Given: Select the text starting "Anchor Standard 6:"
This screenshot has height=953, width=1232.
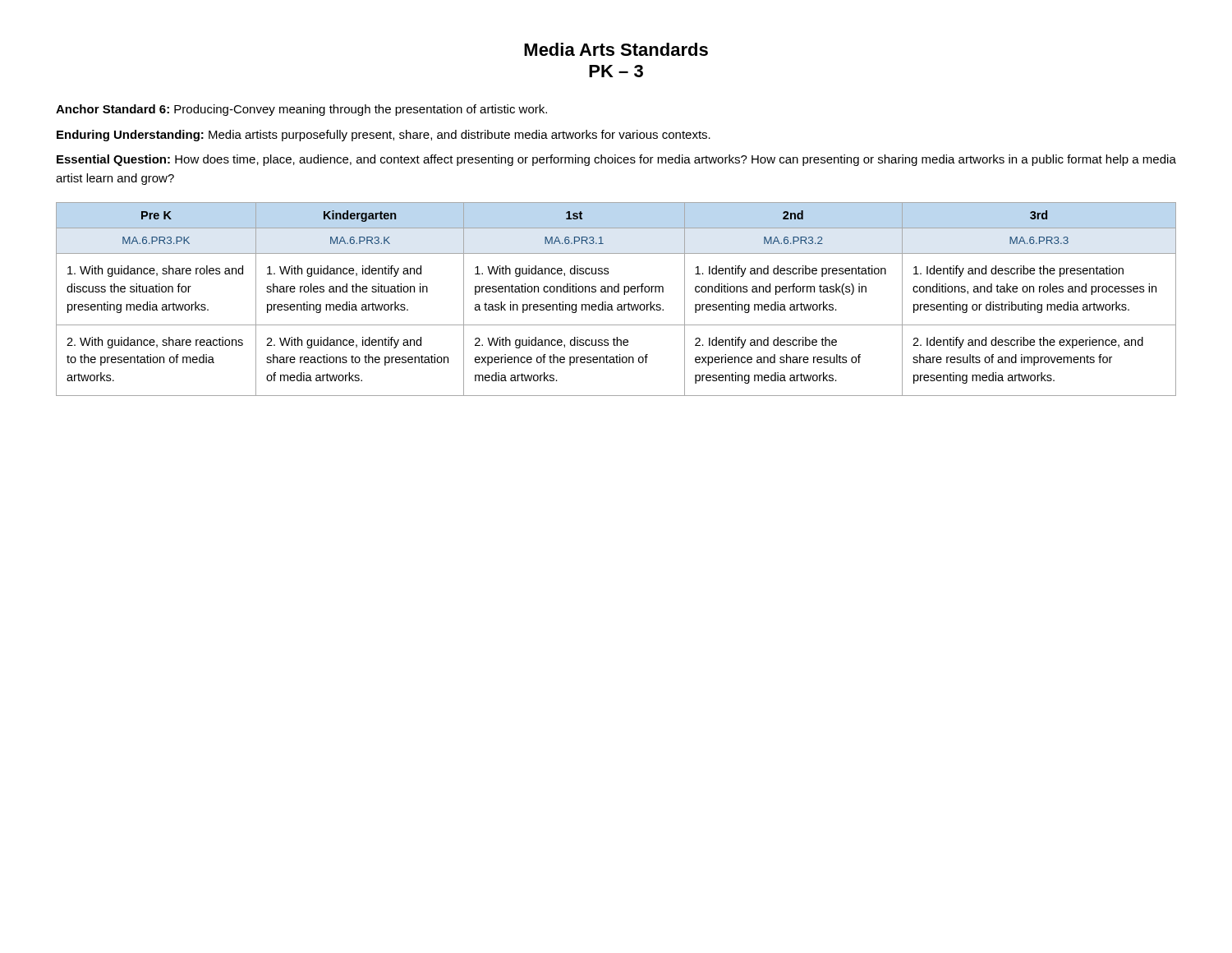Looking at the screenshot, I should [x=302, y=109].
